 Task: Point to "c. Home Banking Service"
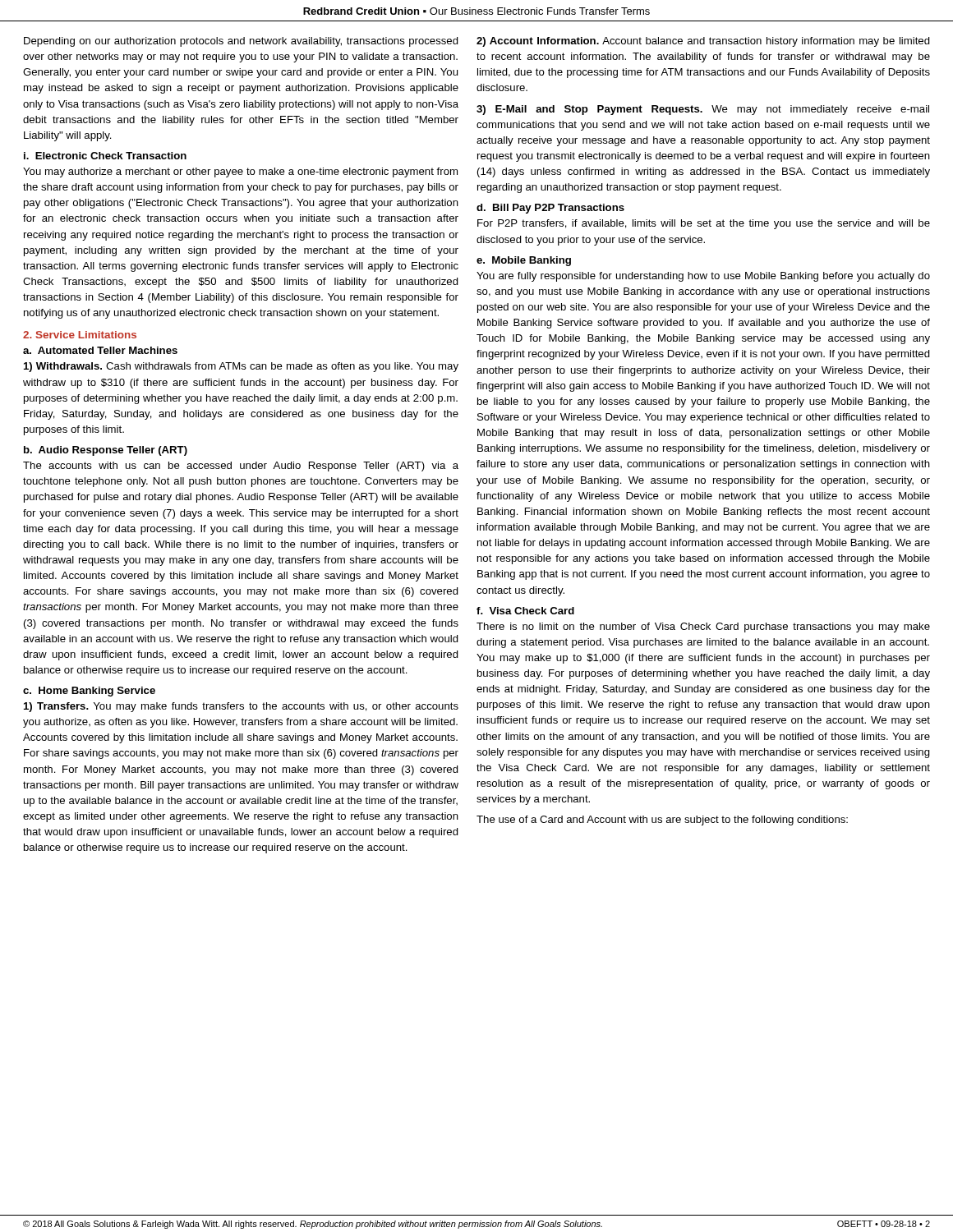(x=89, y=690)
